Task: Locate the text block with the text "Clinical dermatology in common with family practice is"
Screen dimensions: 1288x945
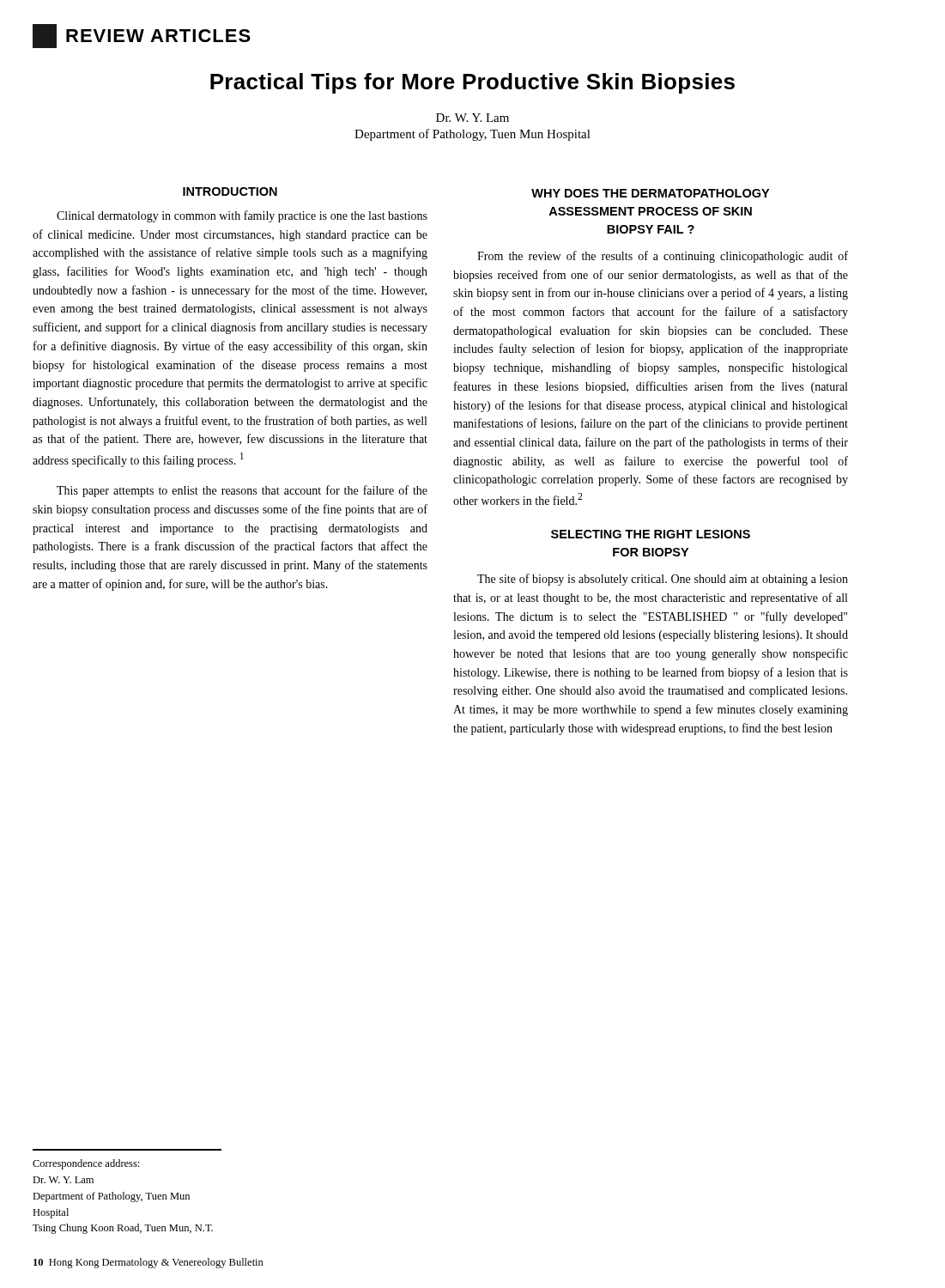Action: pyautogui.click(x=230, y=338)
